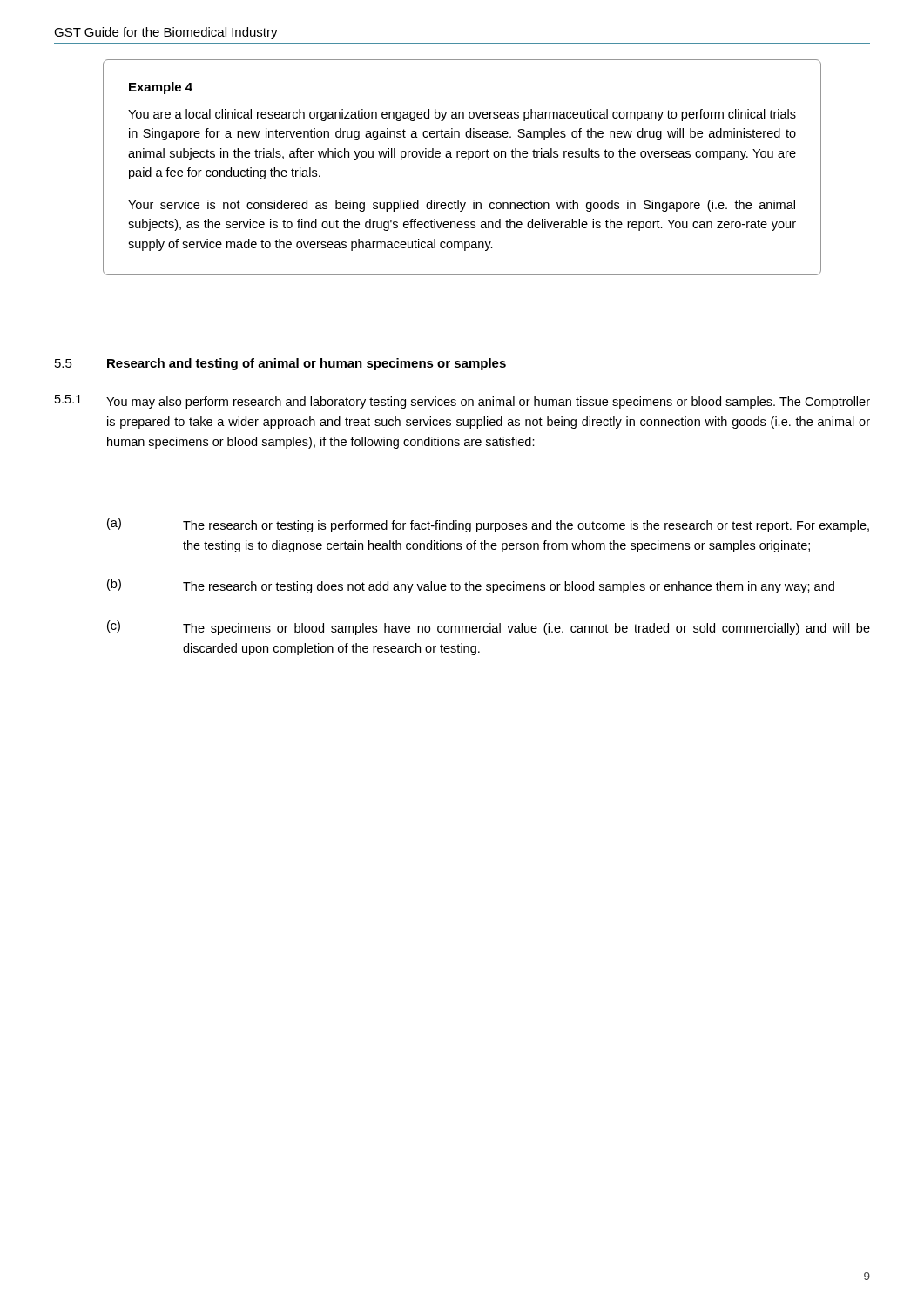Point to the section header beginning "5.5 Research and testing of animal or human"
Image resolution: width=924 pixels, height=1307 pixels.
point(280,363)
